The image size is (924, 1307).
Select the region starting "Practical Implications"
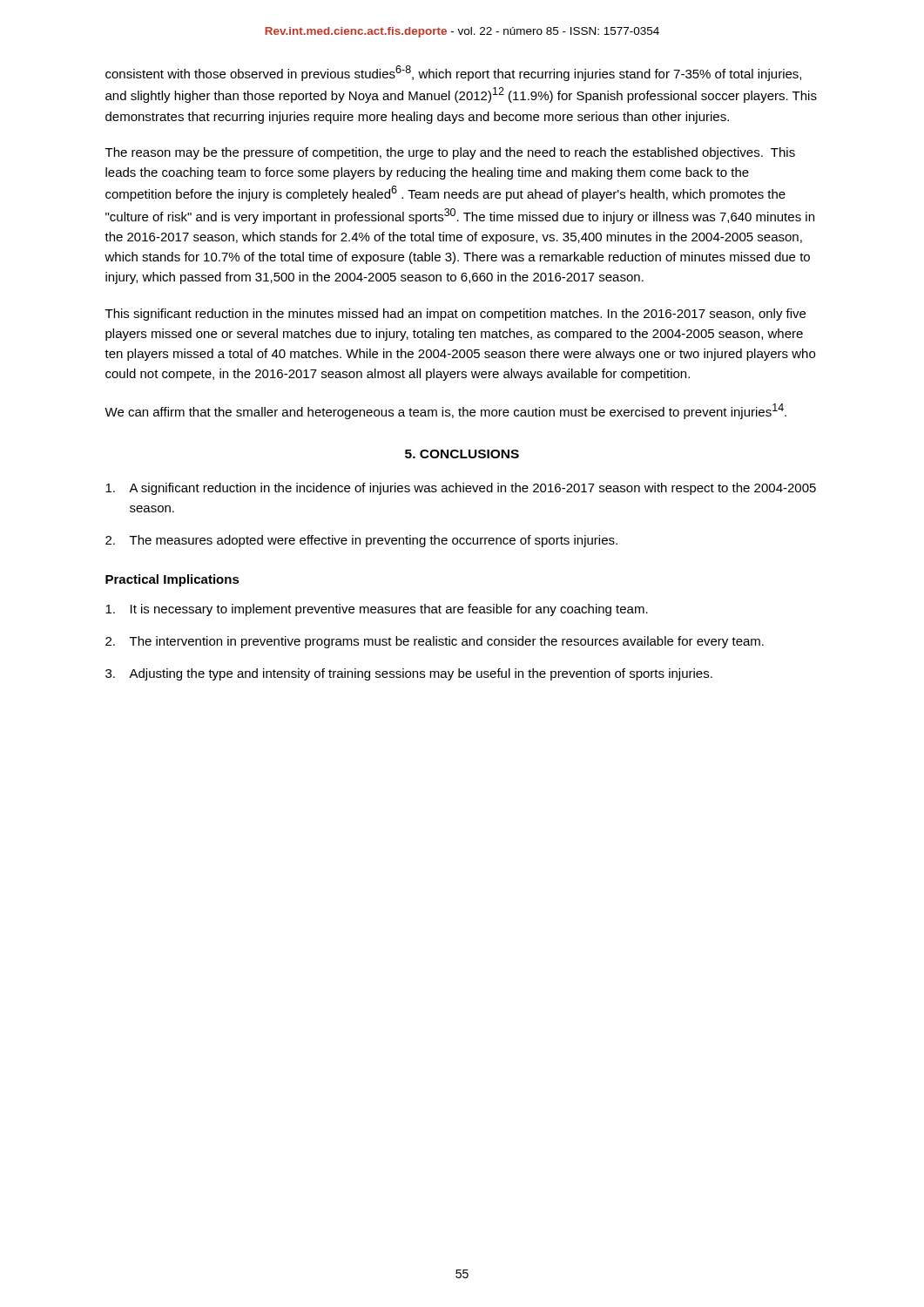point(172,579)
